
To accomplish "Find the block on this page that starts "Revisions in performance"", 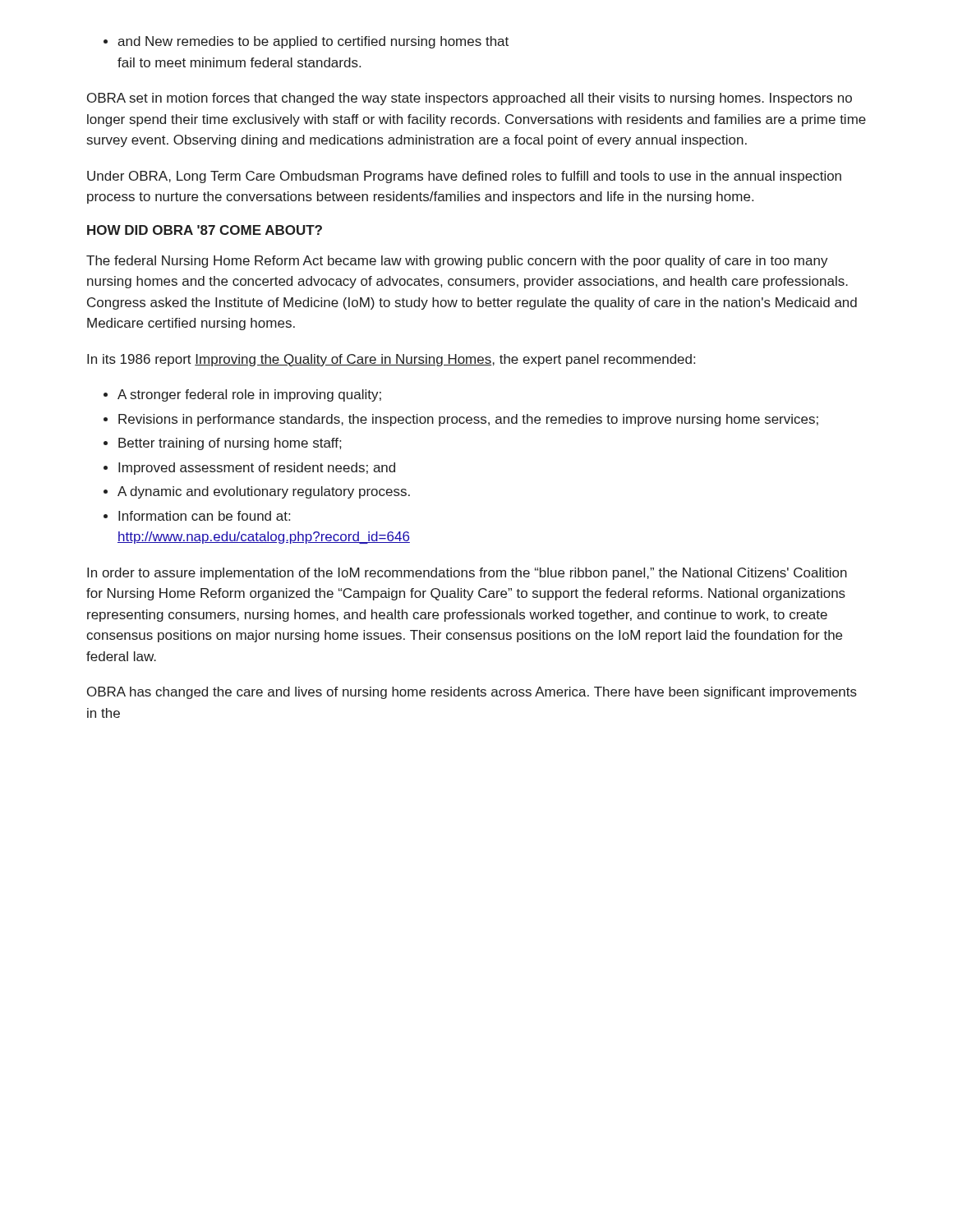I will 468,419.
